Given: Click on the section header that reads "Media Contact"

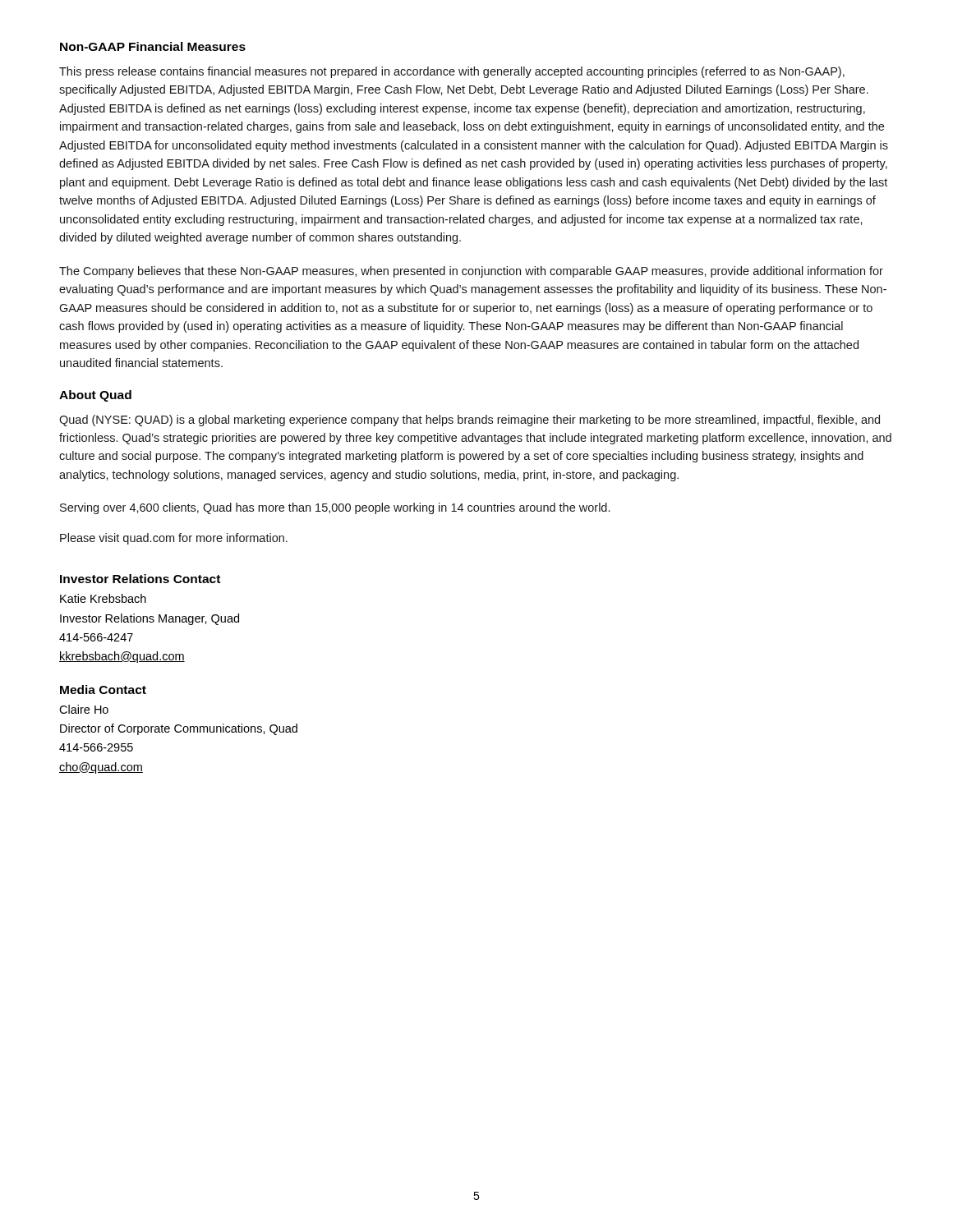Looking at the screenshot, I should pos(103,690).
